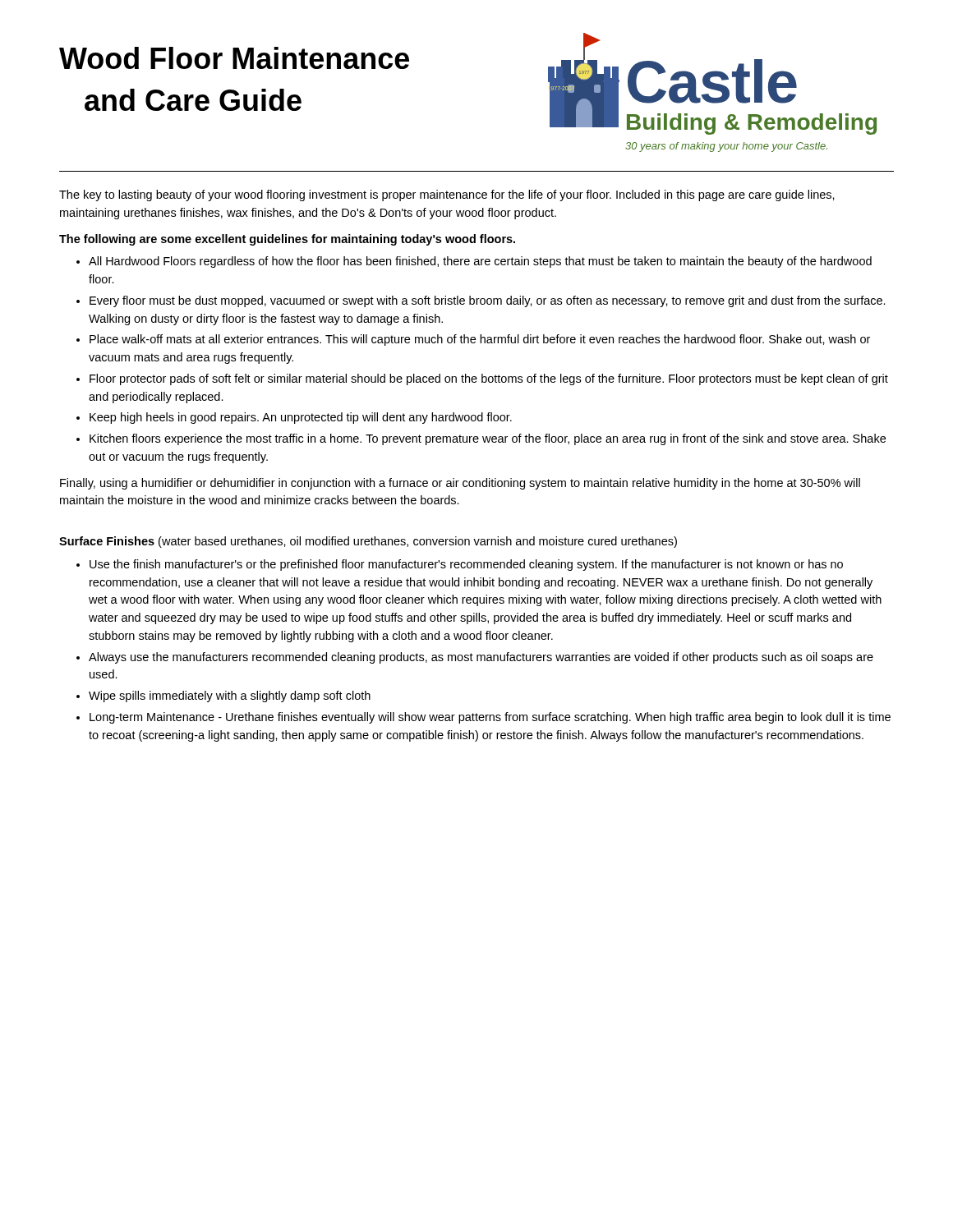Find the logo
This screenshot has width=953, height=1232.
(693, 90)
